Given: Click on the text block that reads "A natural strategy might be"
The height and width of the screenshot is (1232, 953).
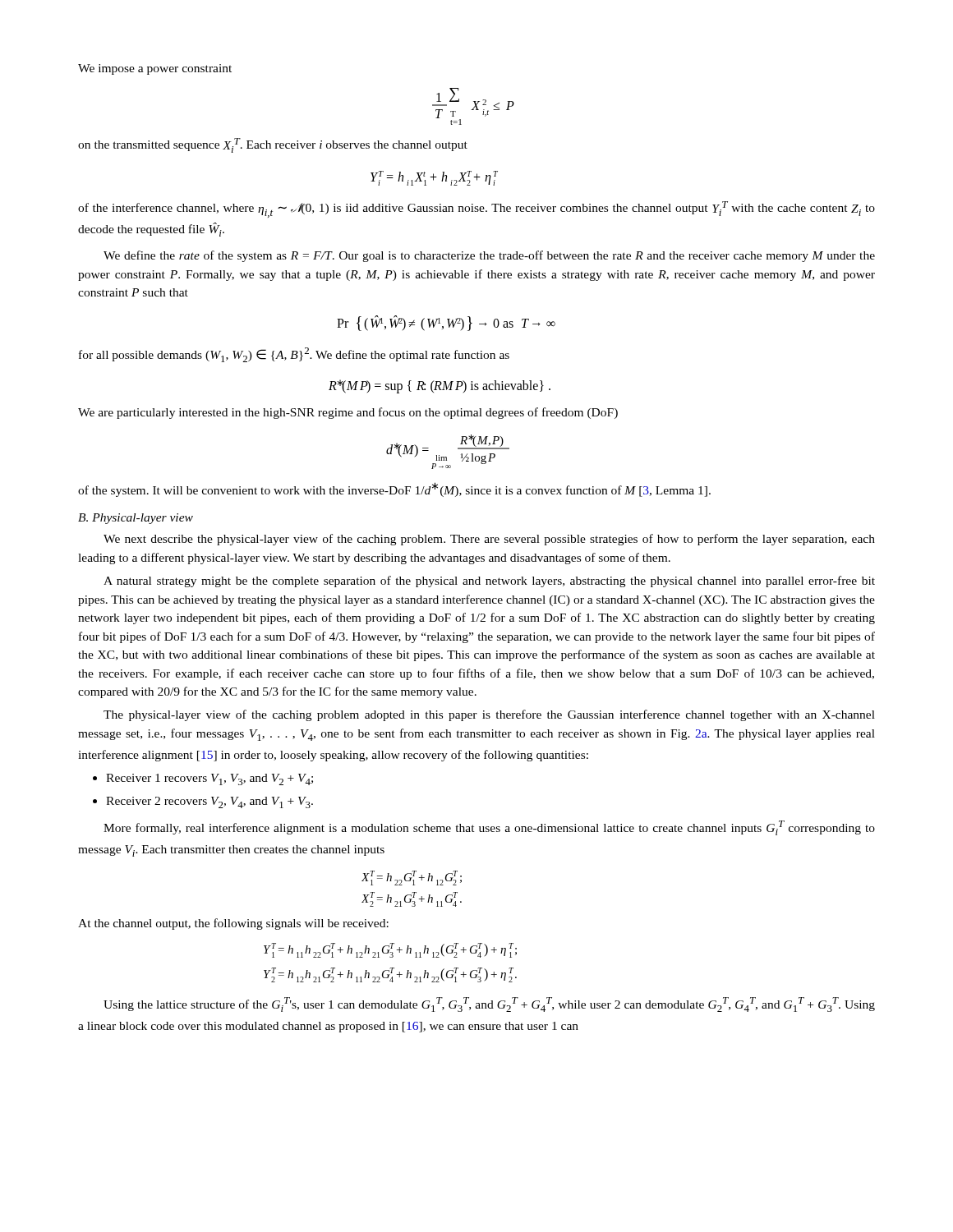Looking at the screenshot, I should coord(476,636).
